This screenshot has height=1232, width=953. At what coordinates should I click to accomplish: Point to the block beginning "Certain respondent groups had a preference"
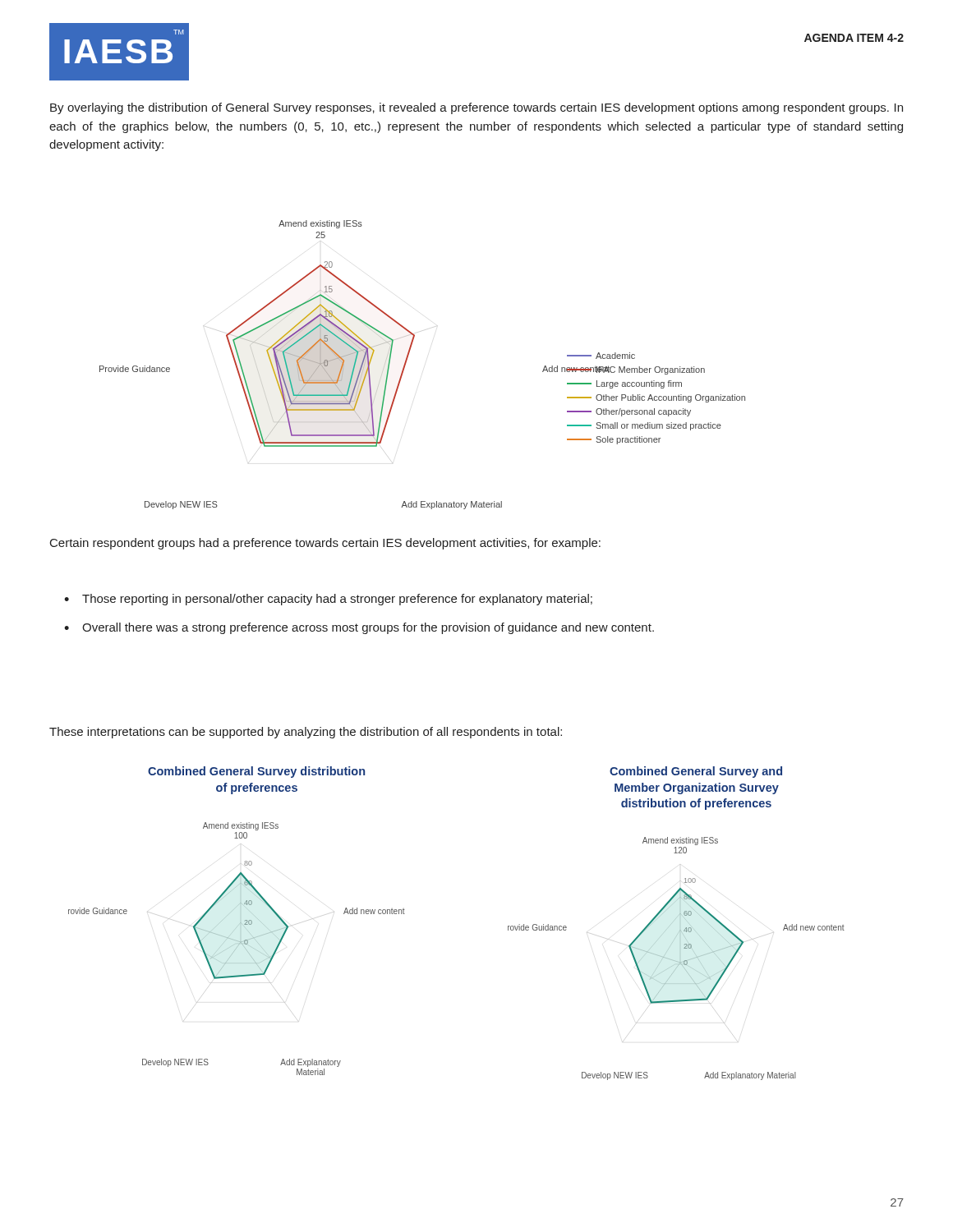325,543
